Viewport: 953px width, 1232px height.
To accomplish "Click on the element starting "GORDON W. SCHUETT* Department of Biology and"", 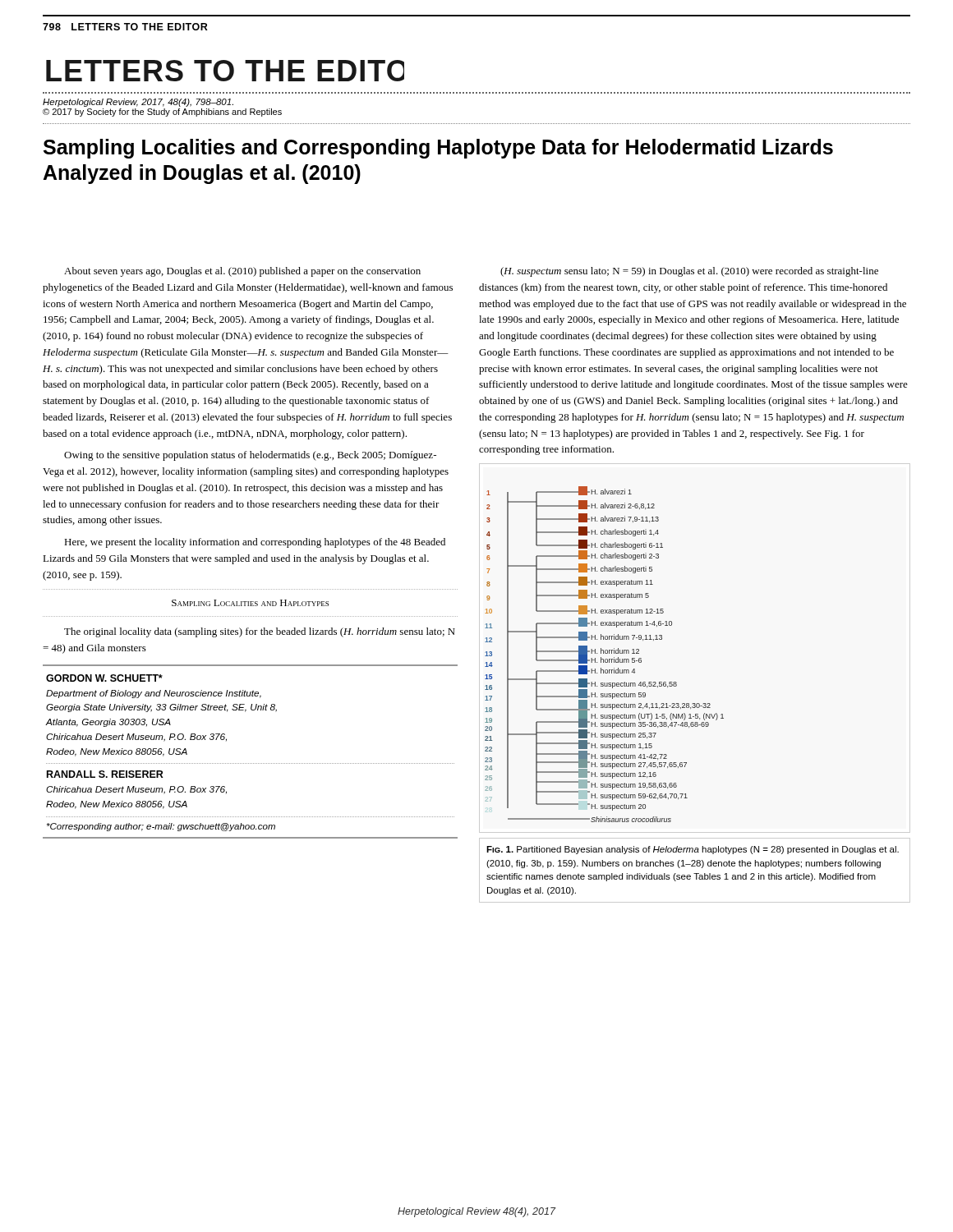I will (x=250, y=752).
